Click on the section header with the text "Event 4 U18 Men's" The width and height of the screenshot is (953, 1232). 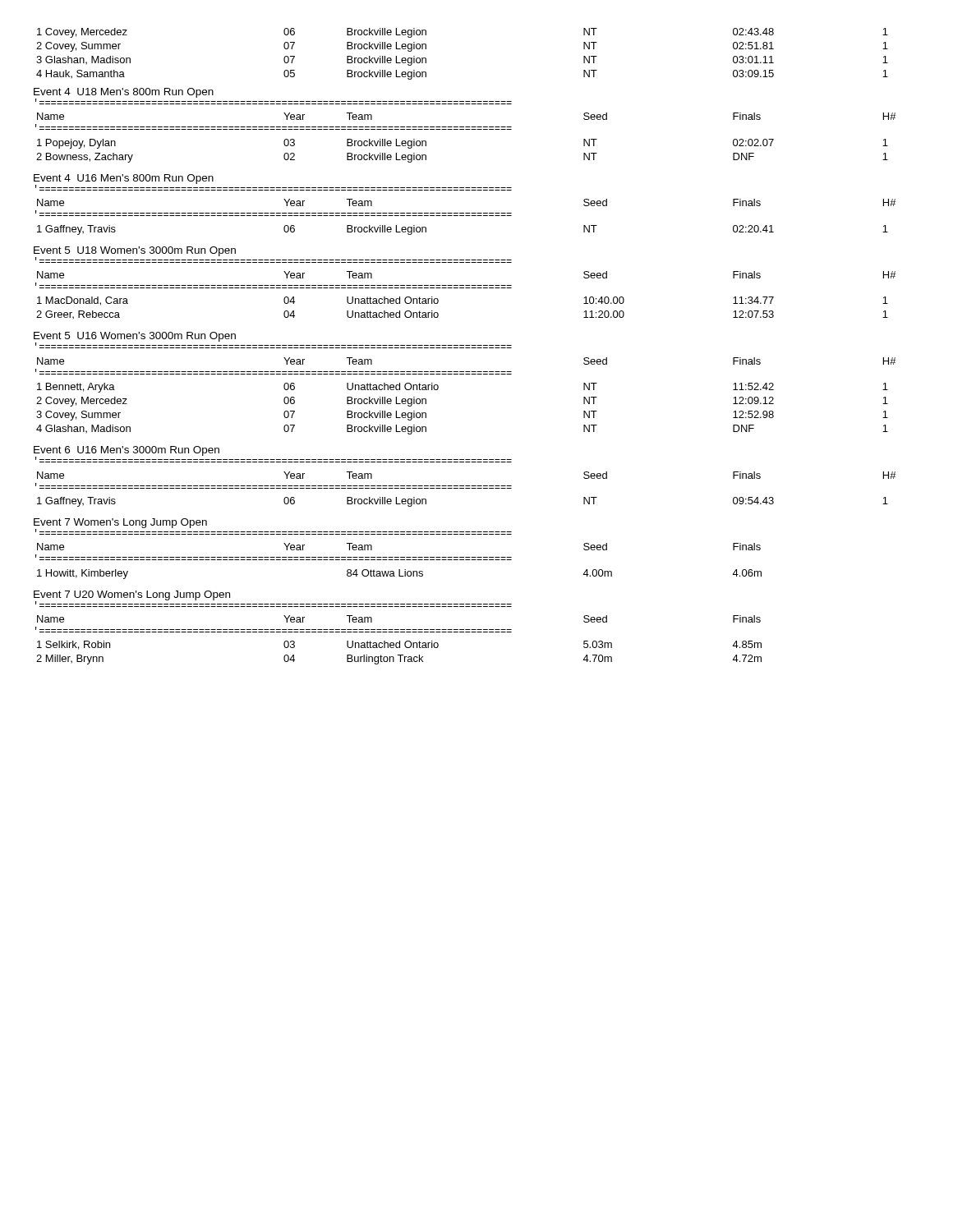click(x=123, y=92)
